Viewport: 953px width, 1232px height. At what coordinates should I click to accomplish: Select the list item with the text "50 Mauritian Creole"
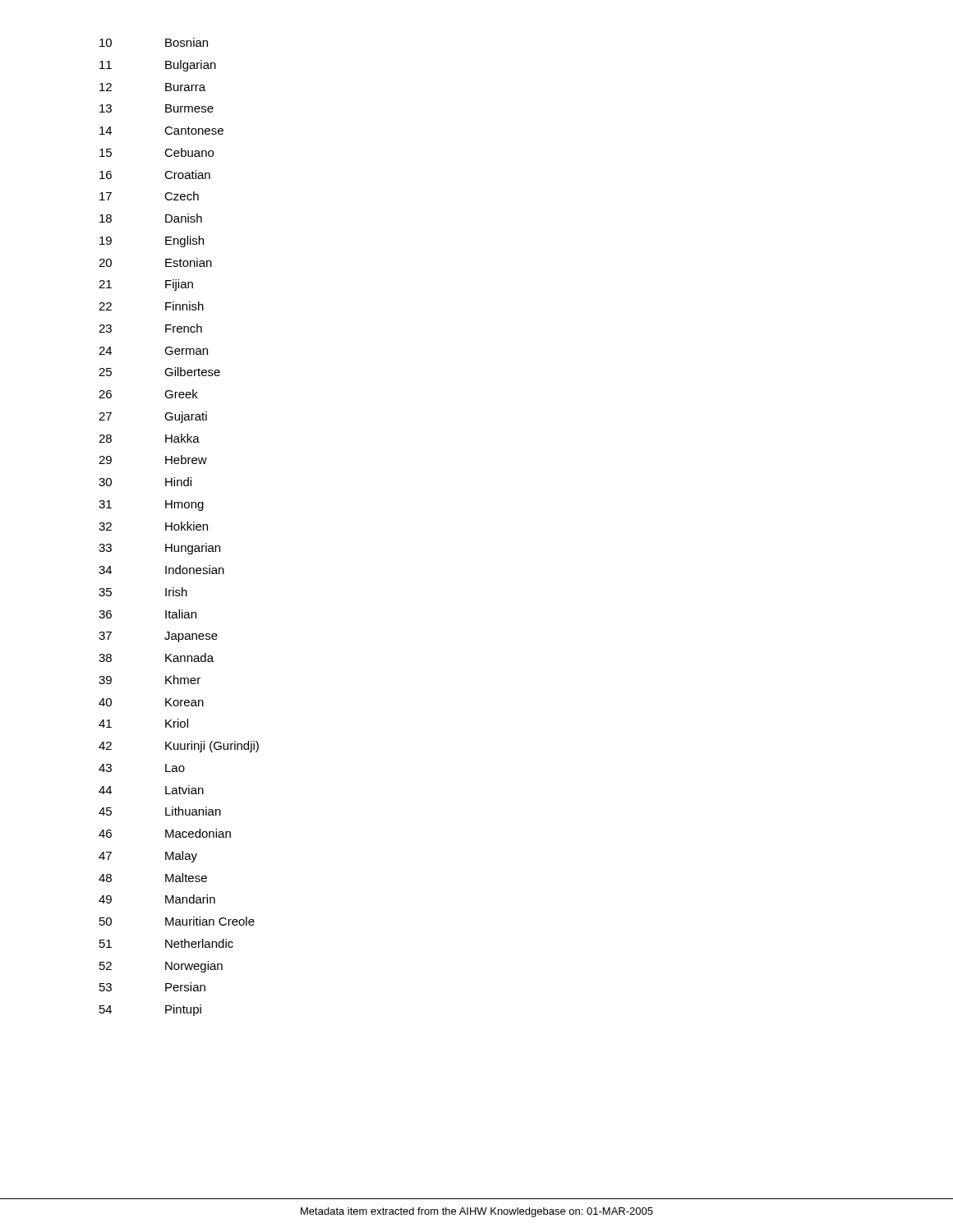pyautogui.click(x=177, y=922)
